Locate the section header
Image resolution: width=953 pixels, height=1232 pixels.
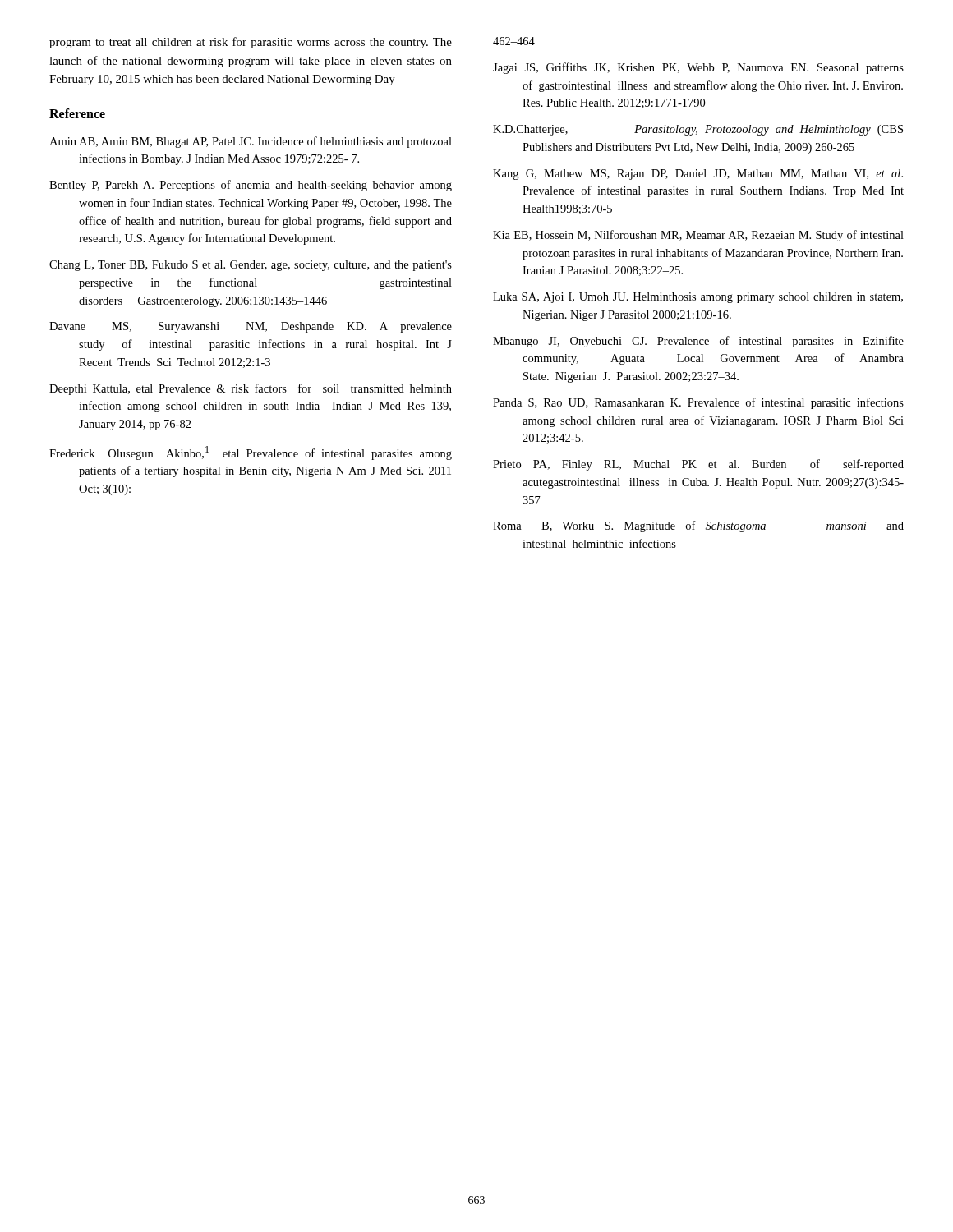[77, 113]
